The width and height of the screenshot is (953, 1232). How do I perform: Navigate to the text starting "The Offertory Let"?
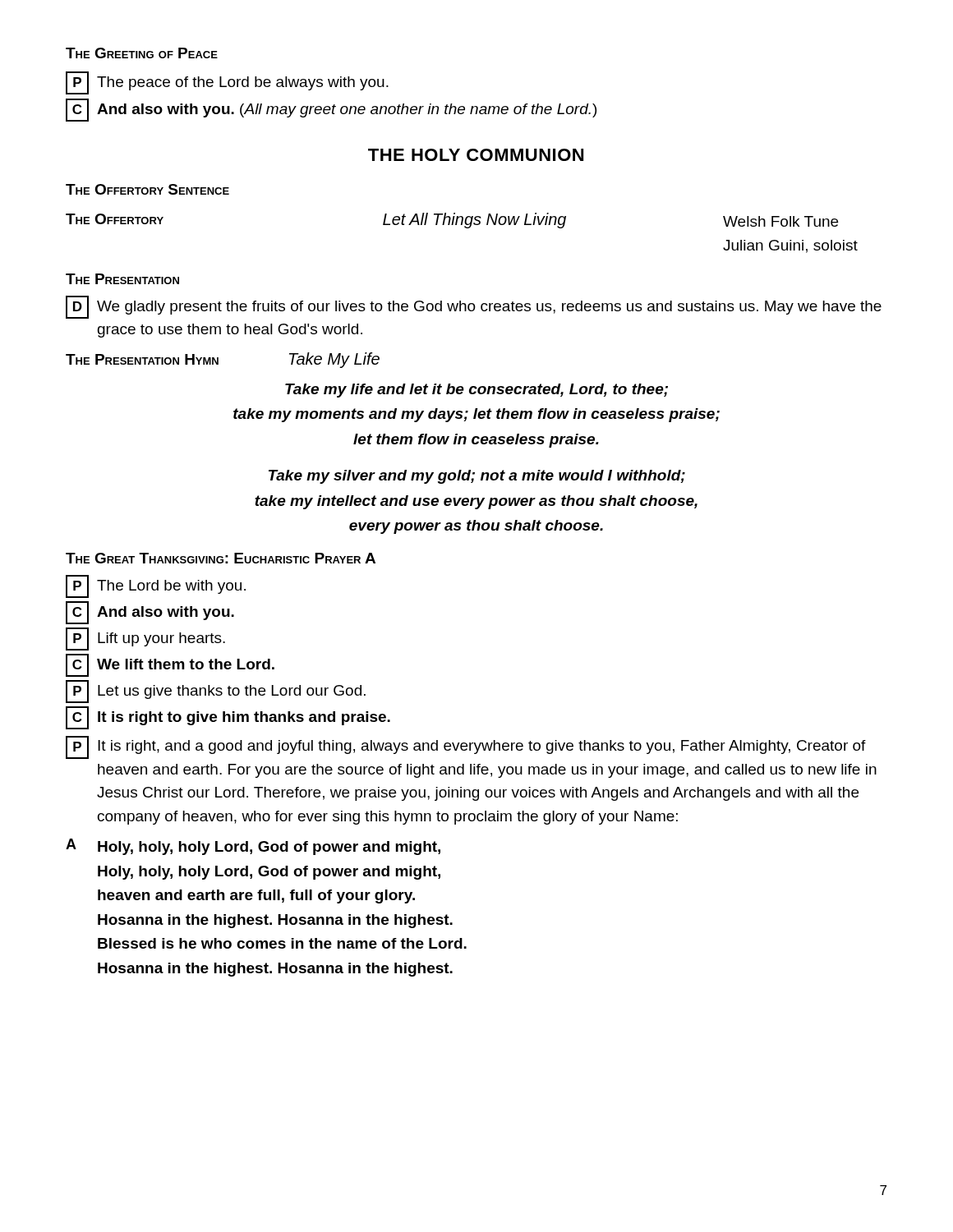pyautogui.click(x=476, y=234)
